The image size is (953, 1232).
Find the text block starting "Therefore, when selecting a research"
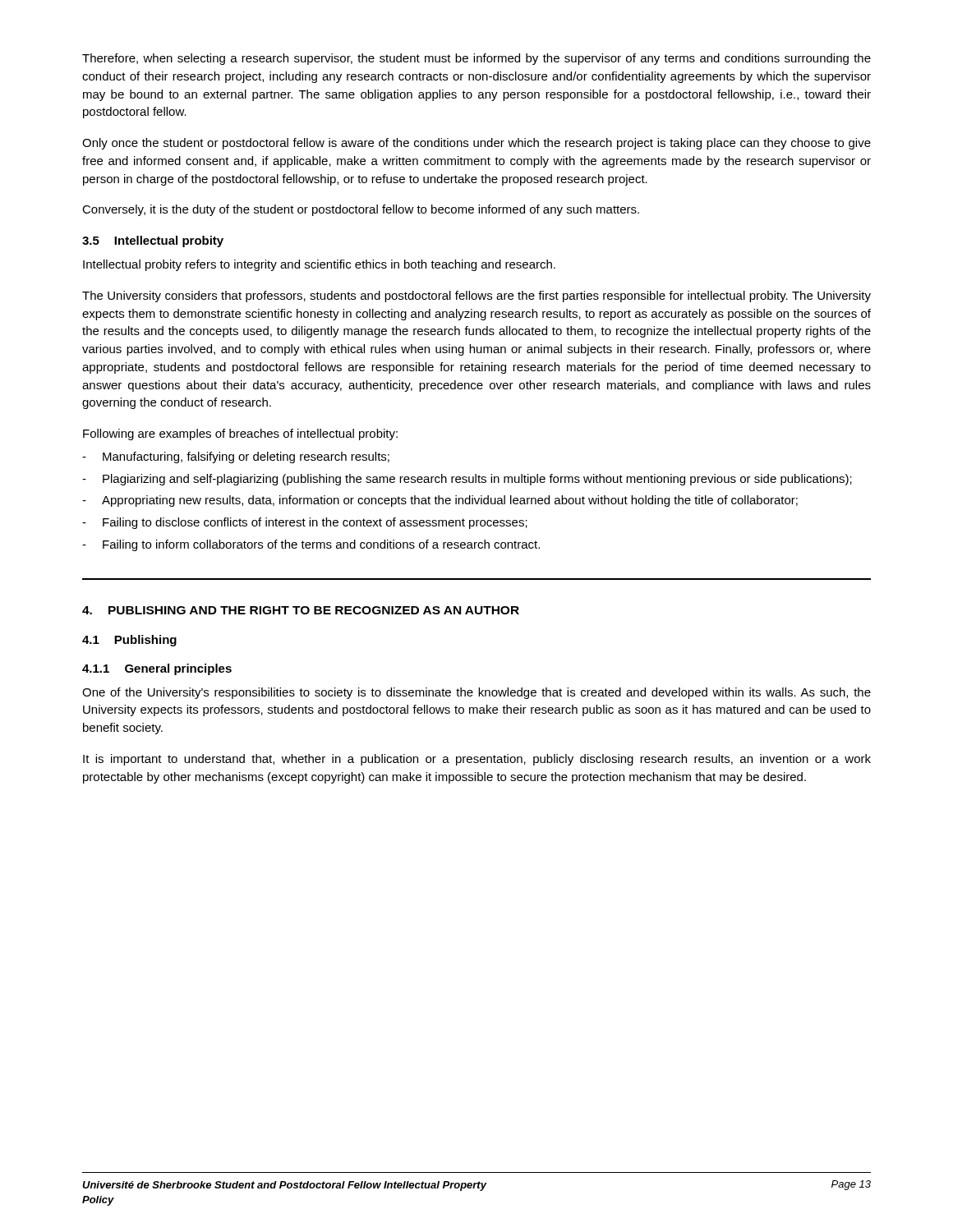pyautogui.click(x=476, y=85)
